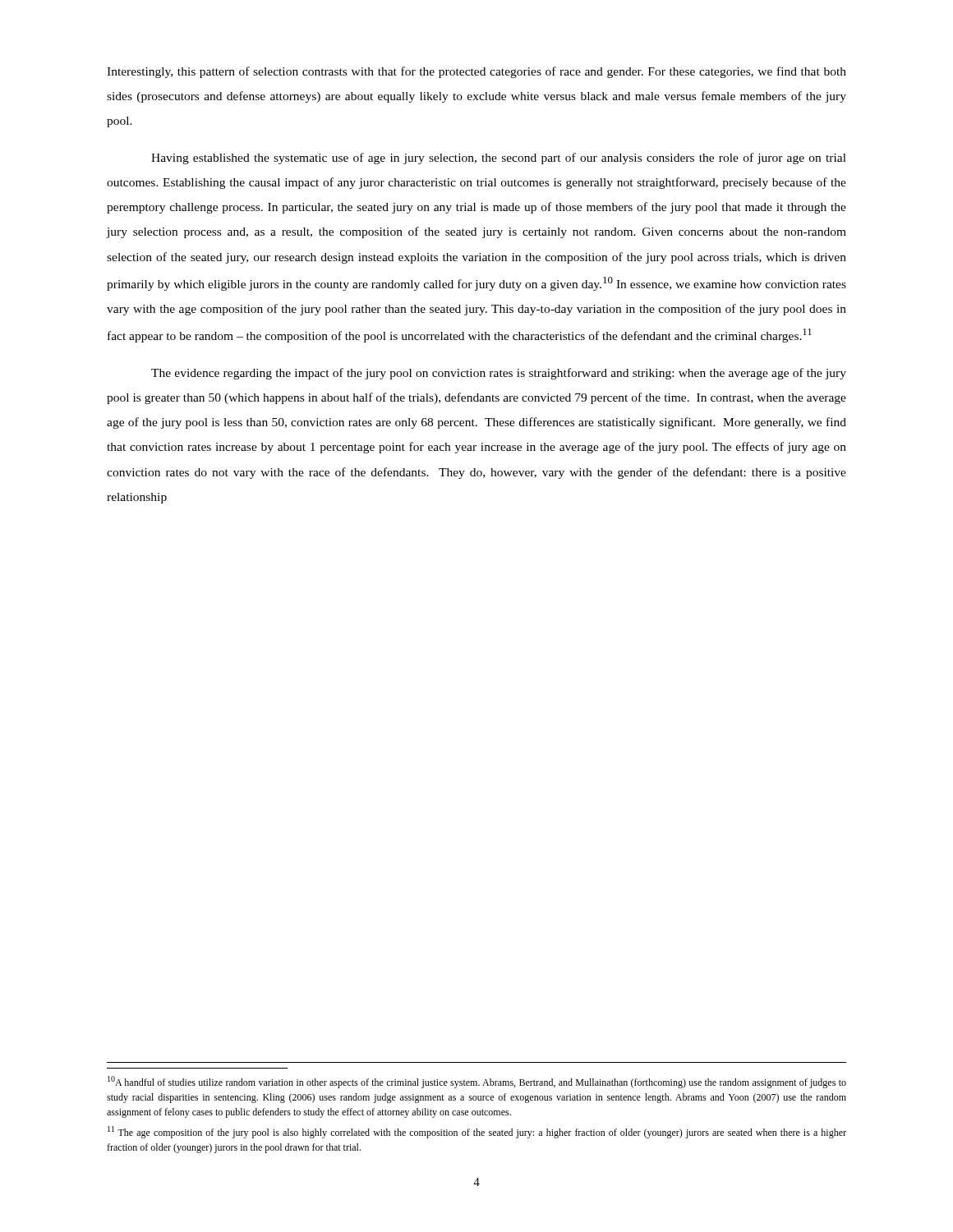Find the footnote containing "10A handful of studies utilize random variation"
Screen dimensions: 1232x953
[x=476, y=1096]
